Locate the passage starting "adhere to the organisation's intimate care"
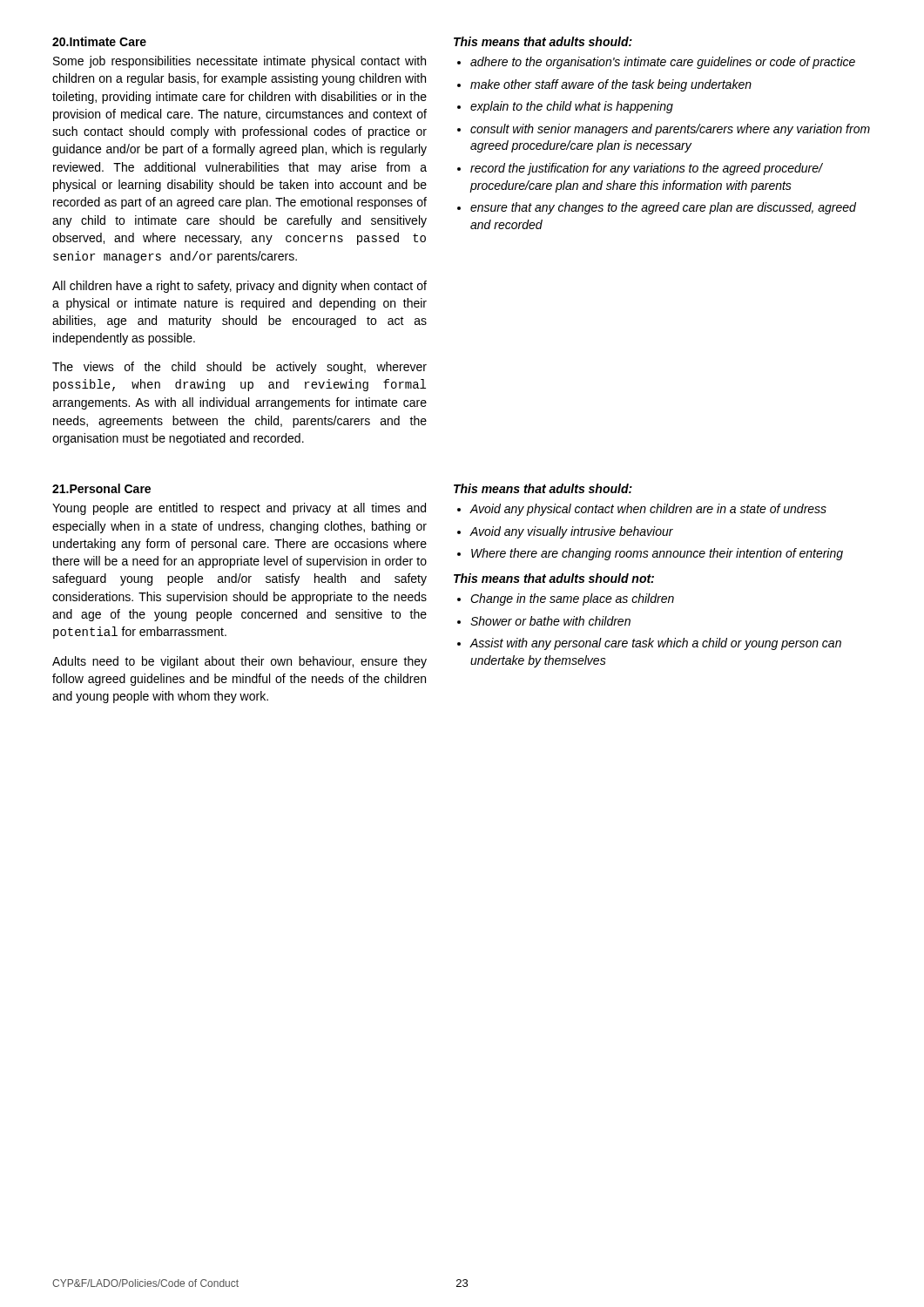924x1307 pixels. [x=662, y=144]
